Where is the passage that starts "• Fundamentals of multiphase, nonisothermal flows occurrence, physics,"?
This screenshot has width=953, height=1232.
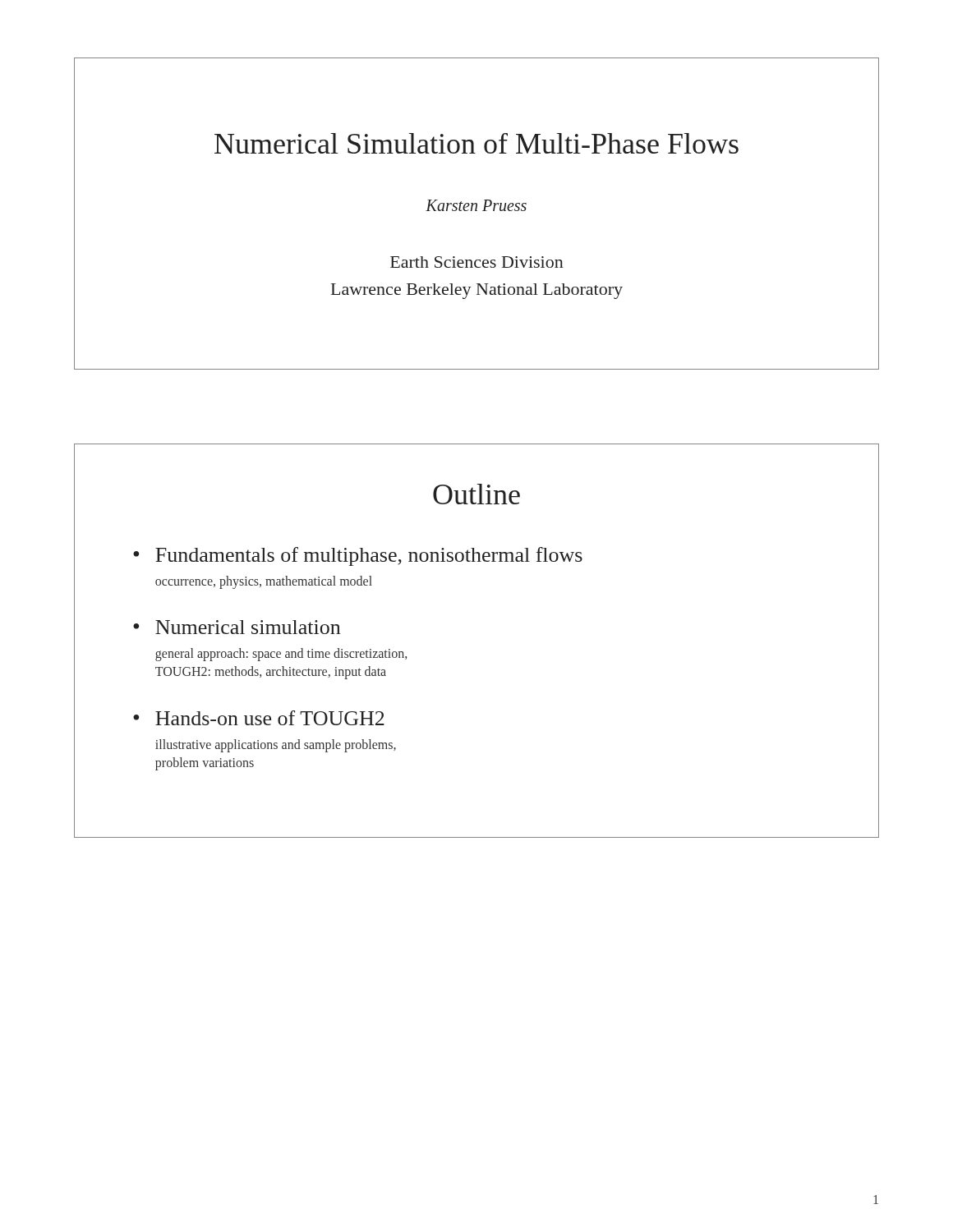[358, 566]
